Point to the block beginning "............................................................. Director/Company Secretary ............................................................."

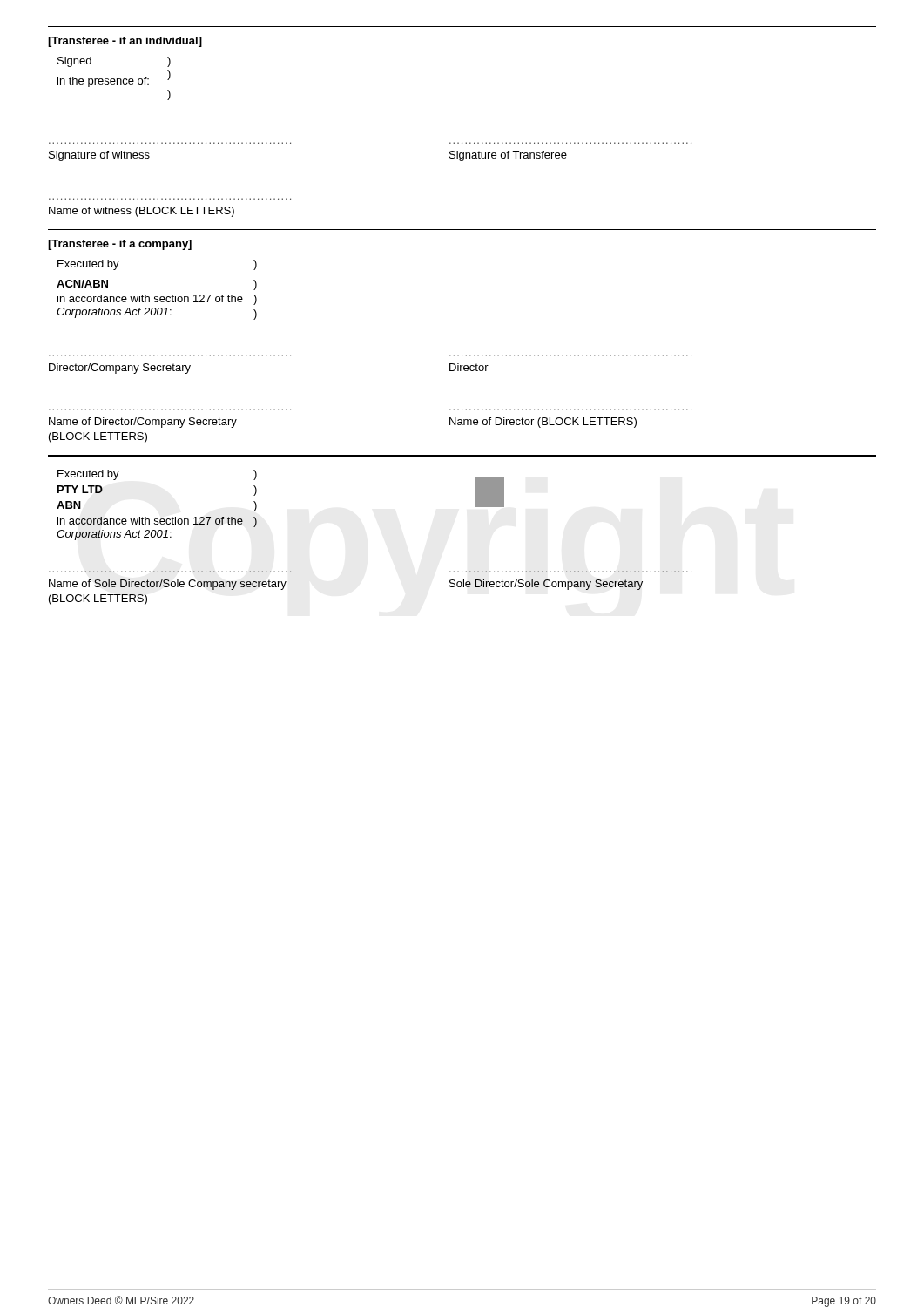click(462, 360)
